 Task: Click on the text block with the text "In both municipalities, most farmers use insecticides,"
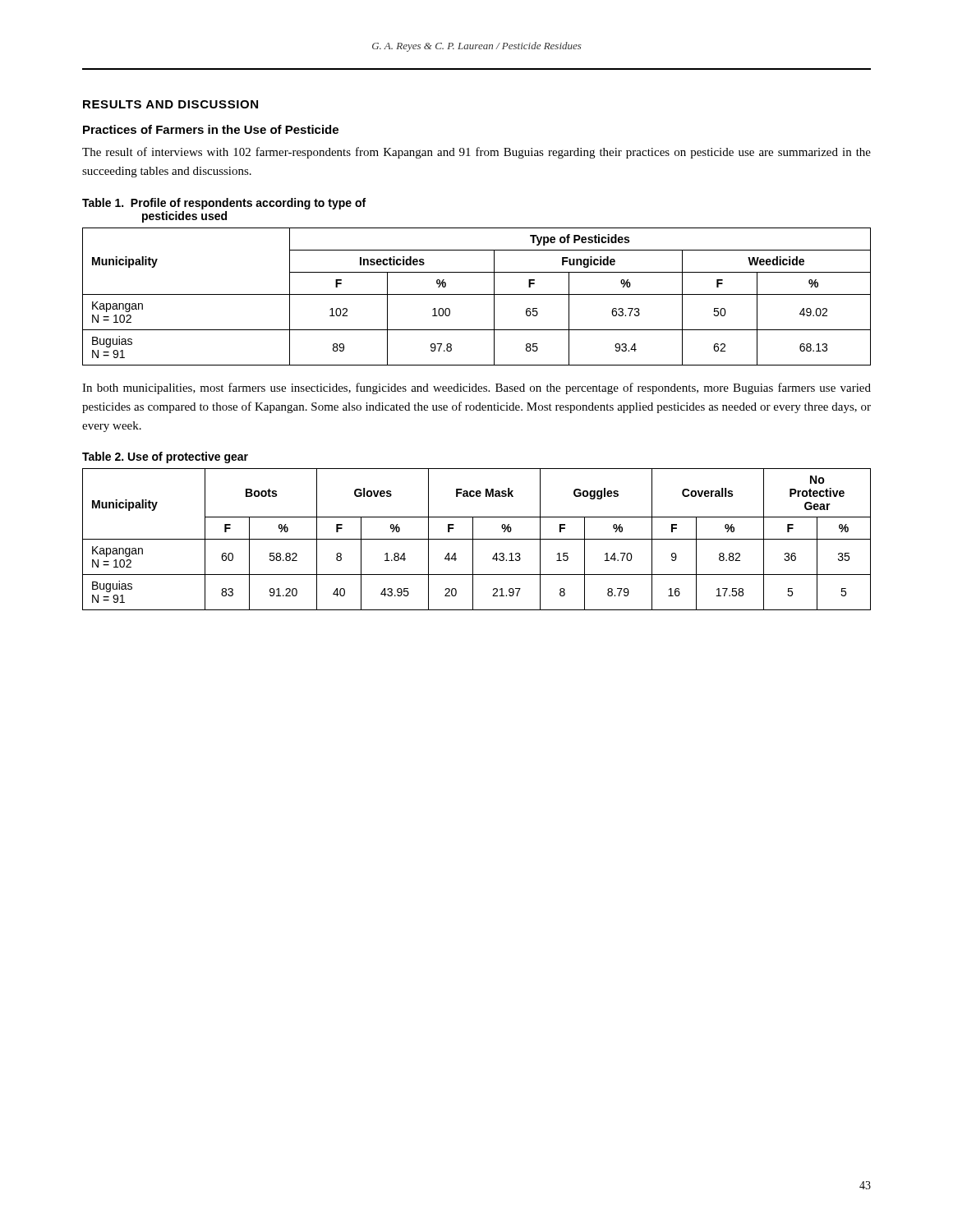pyautogui.click(x=476, y=406)
